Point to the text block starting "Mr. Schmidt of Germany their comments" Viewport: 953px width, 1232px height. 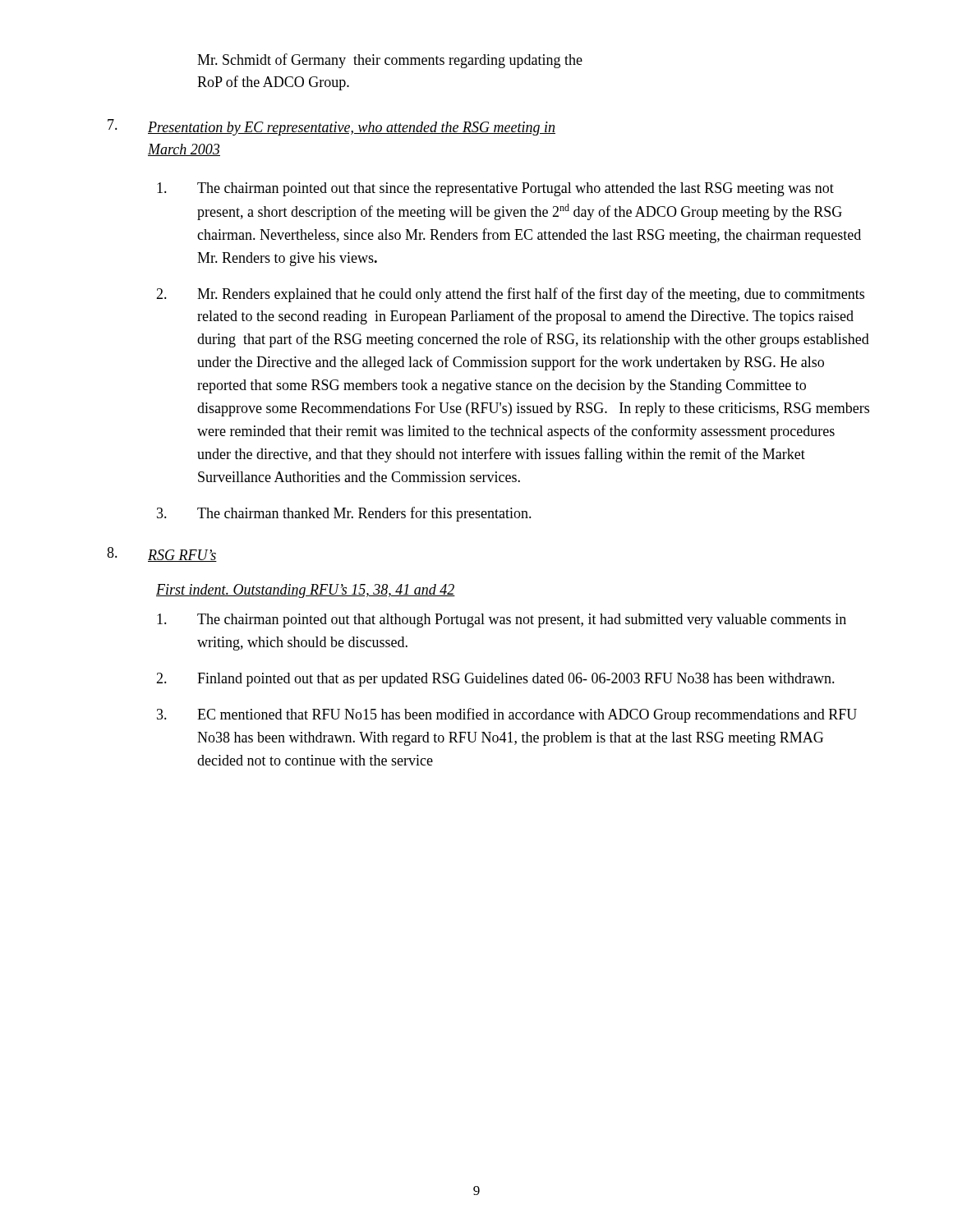[390, 71]
